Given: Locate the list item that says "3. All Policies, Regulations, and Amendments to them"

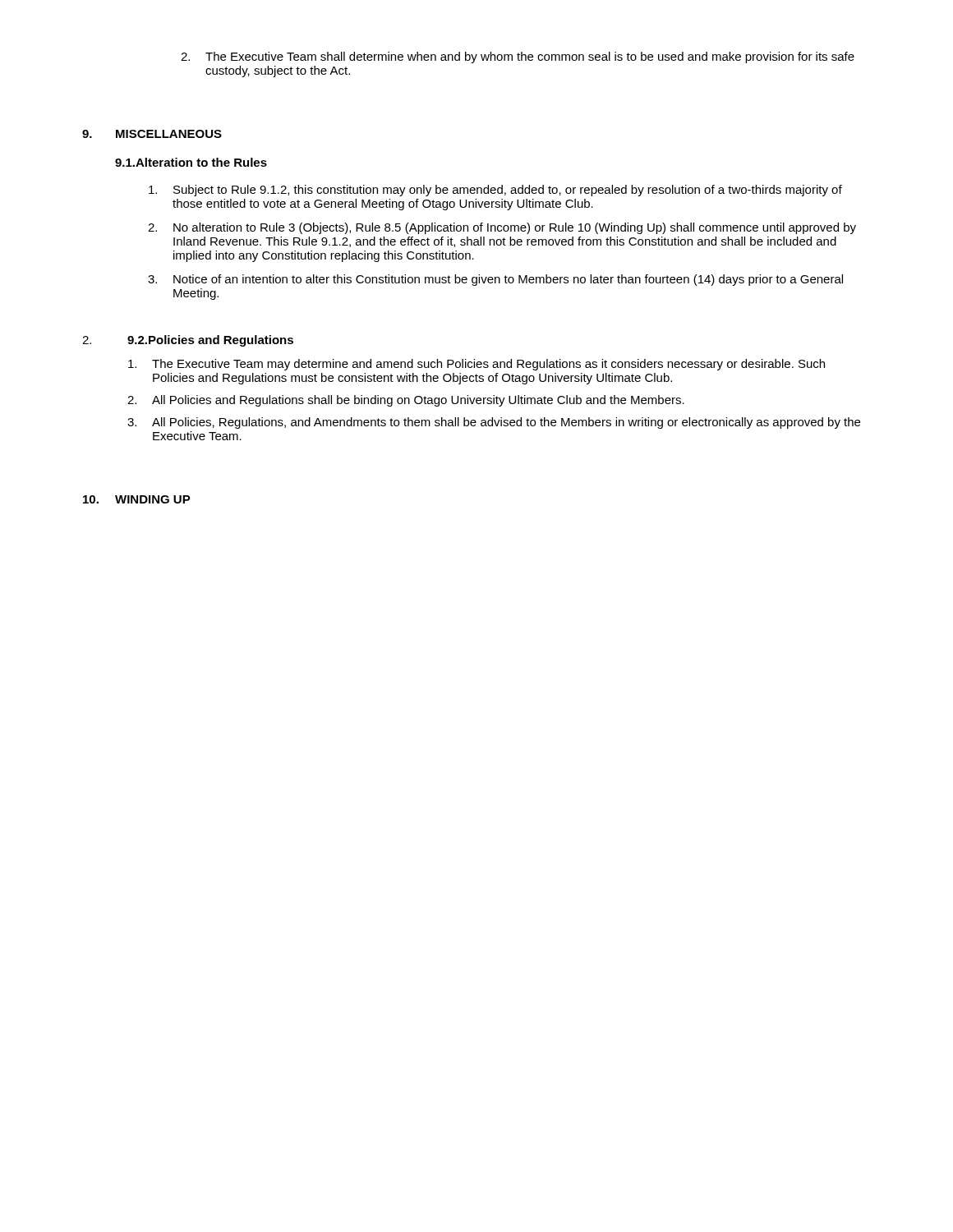Looking at the screenshot, I should (x=499, y=429).
